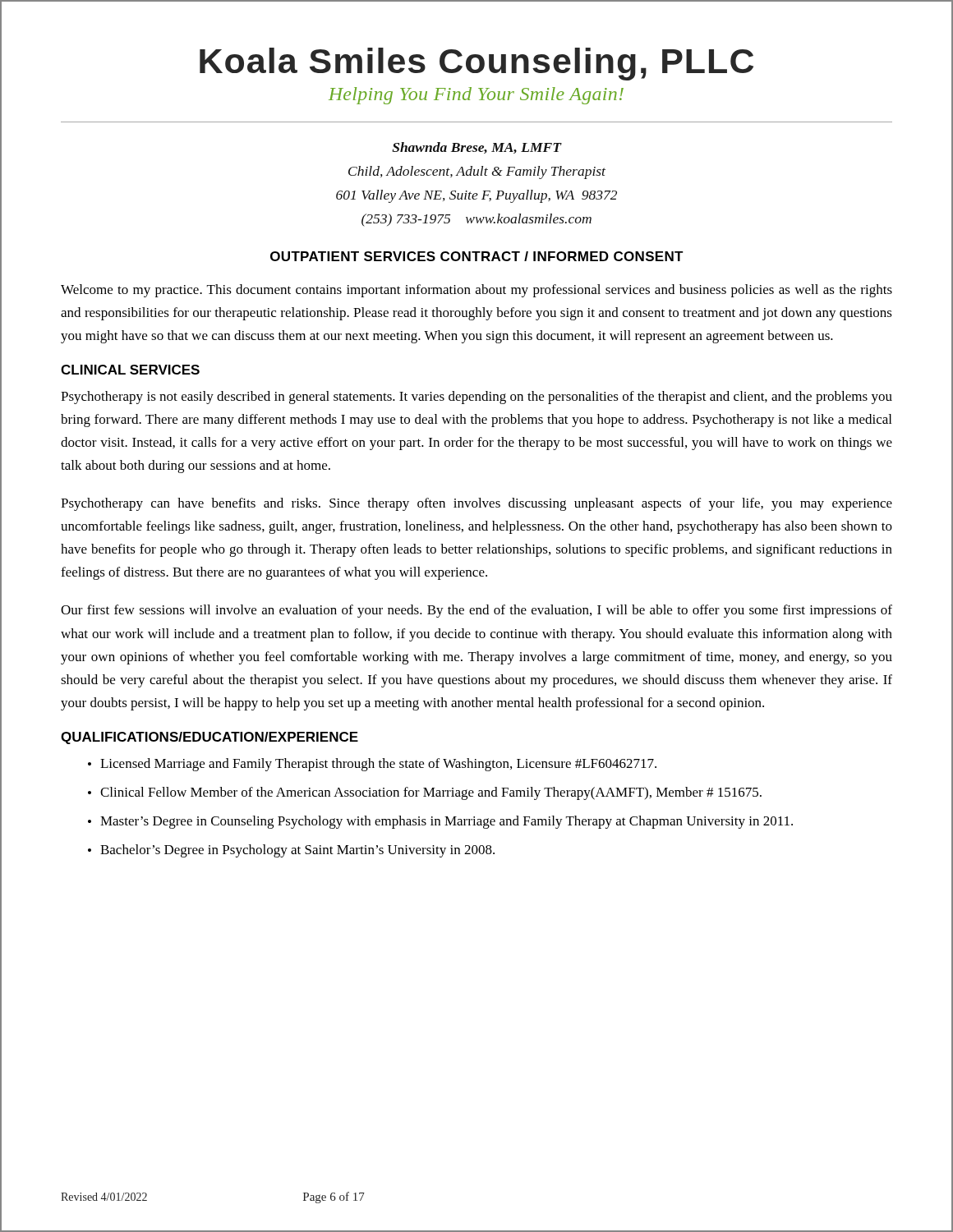Select the text starting "CLINICAL SERVICES"

pos(130,370)
